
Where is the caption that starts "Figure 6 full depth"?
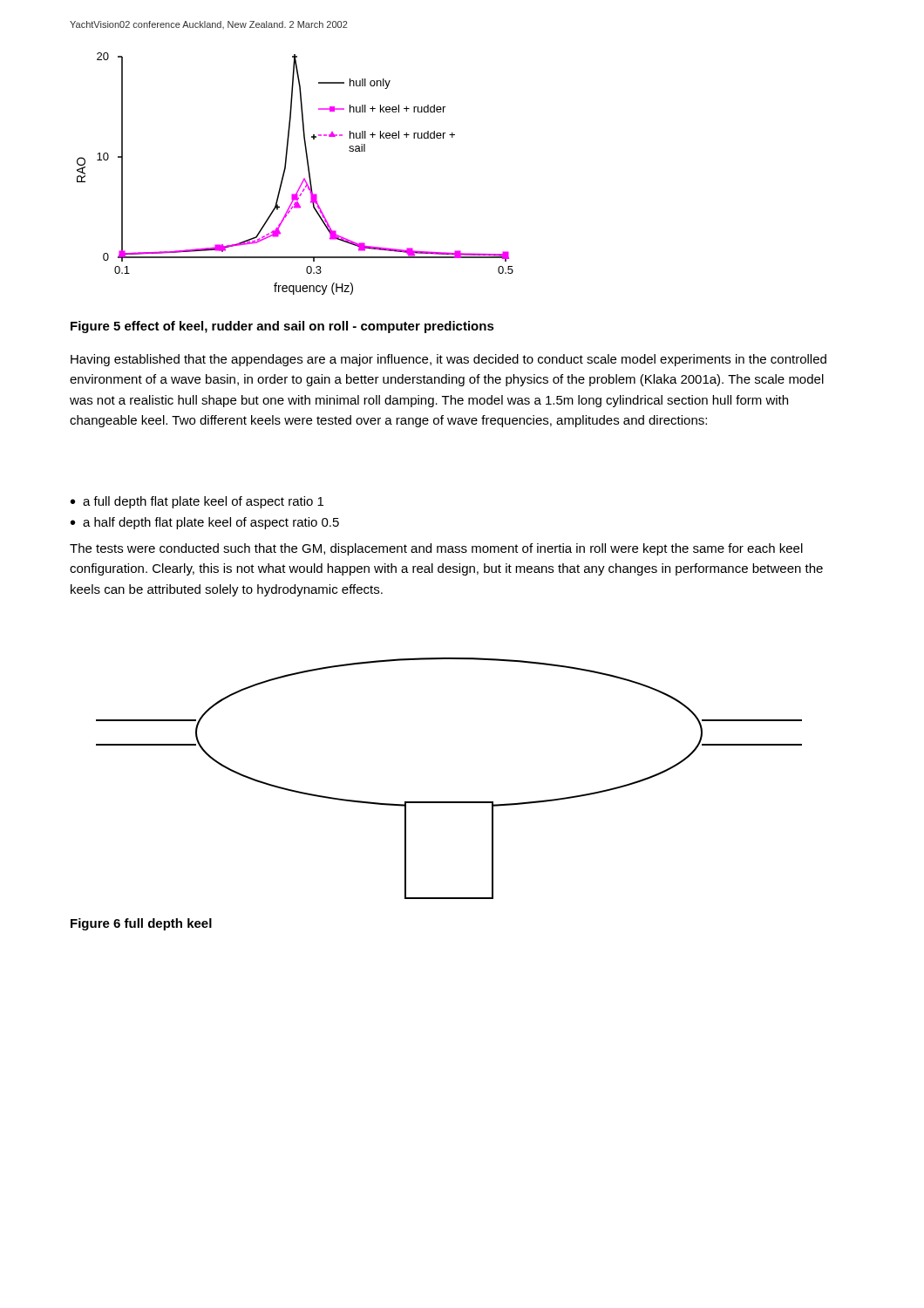(x=141, y=923)
